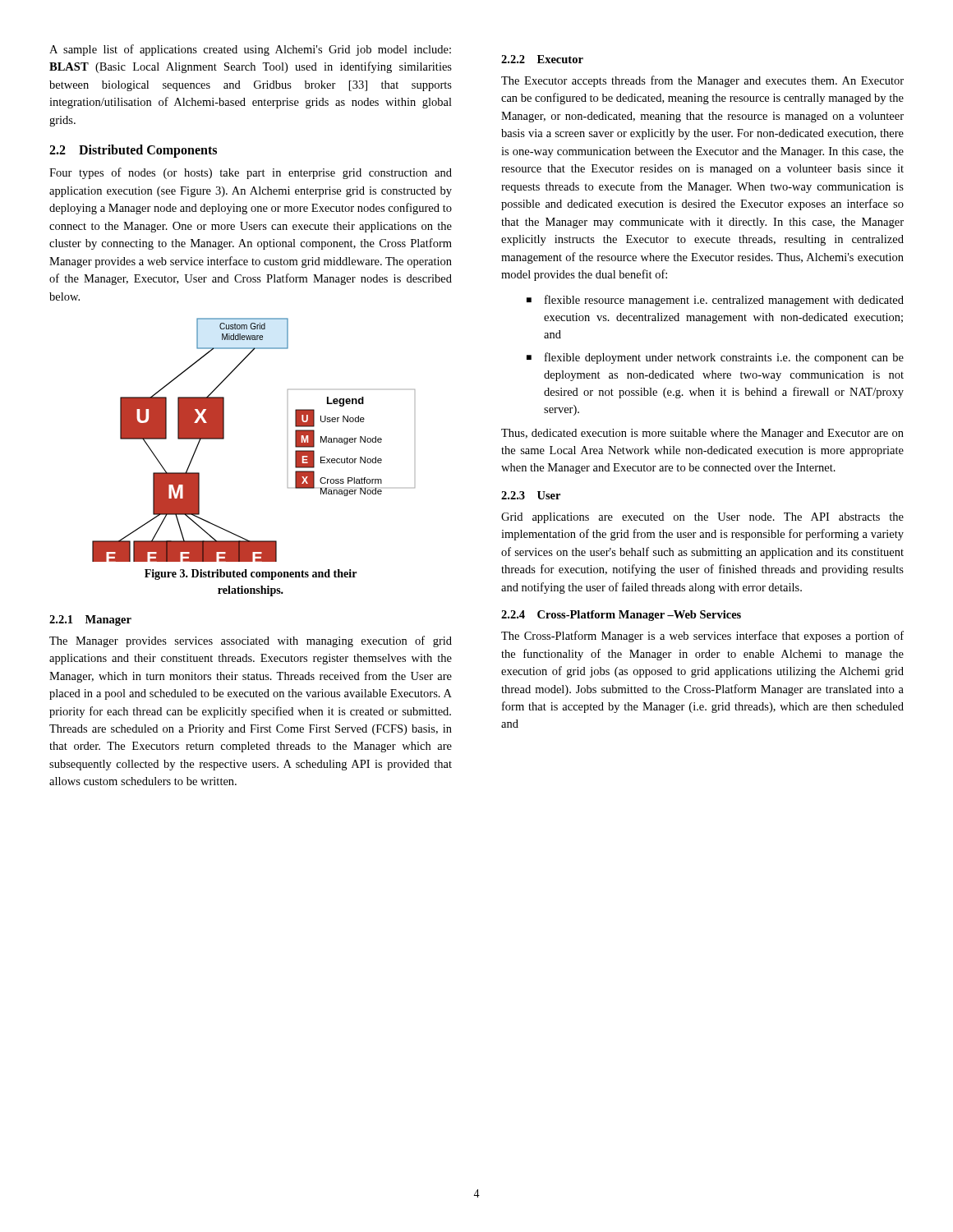Where is the passage that starts "Thus, dedicated execution is more suitable where"?
953x1232 pixels.
pos(702,450)
